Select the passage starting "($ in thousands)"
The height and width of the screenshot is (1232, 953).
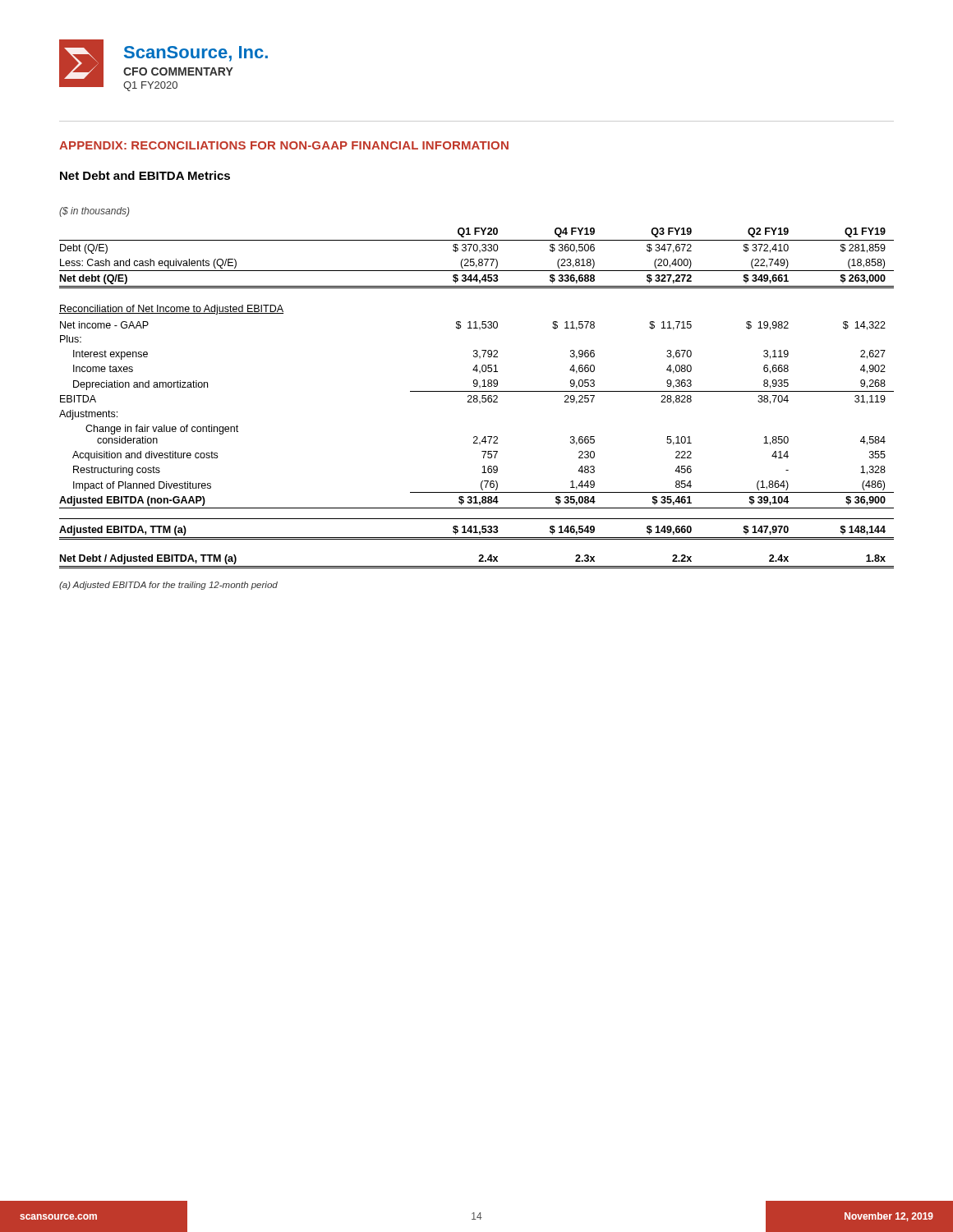tap(95, 211)
